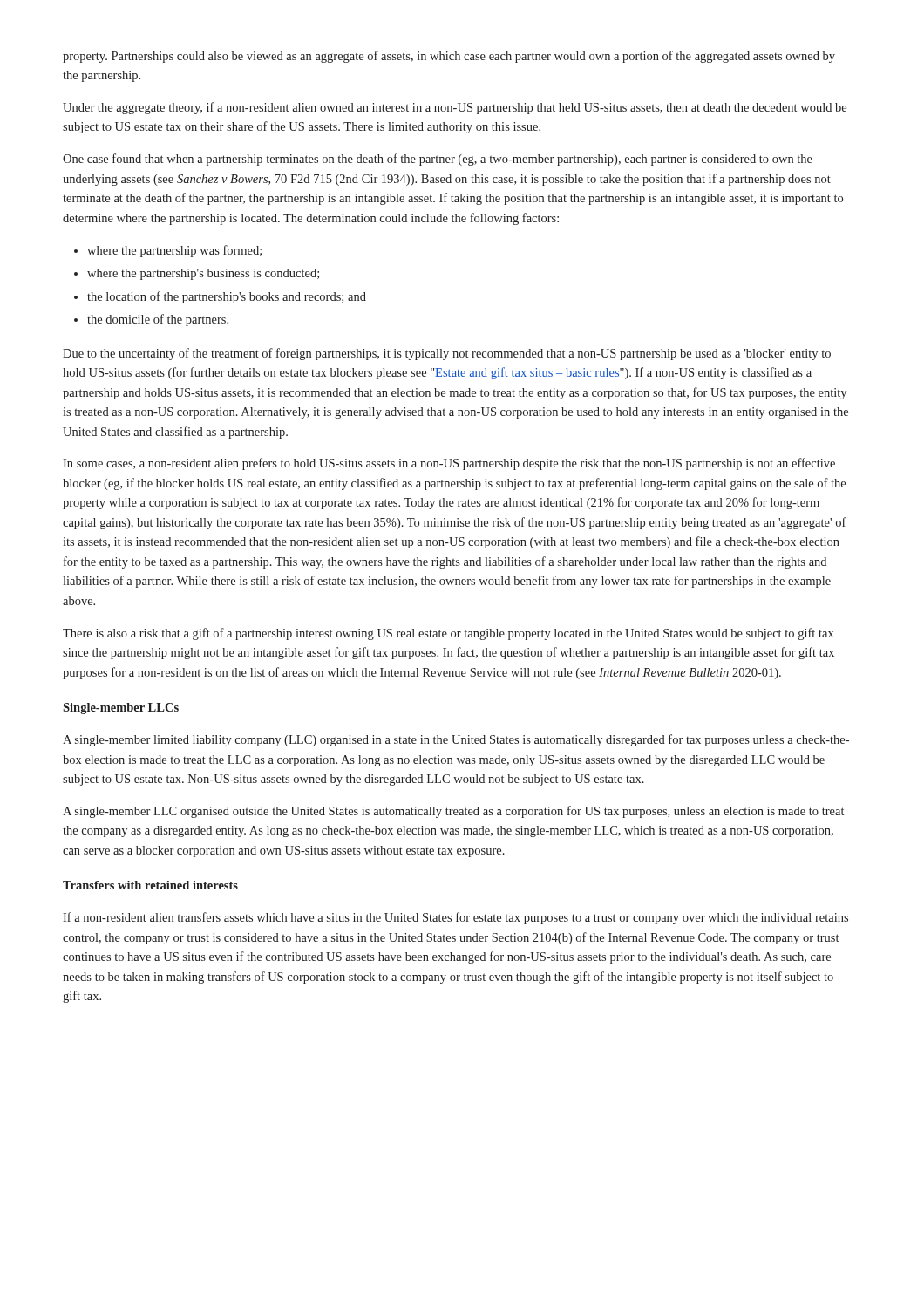Where is the passage that starts "property. Partnerships could also be viewed as"?
The width and height of the screenshot is (924, 1308).
coord(458,65)
